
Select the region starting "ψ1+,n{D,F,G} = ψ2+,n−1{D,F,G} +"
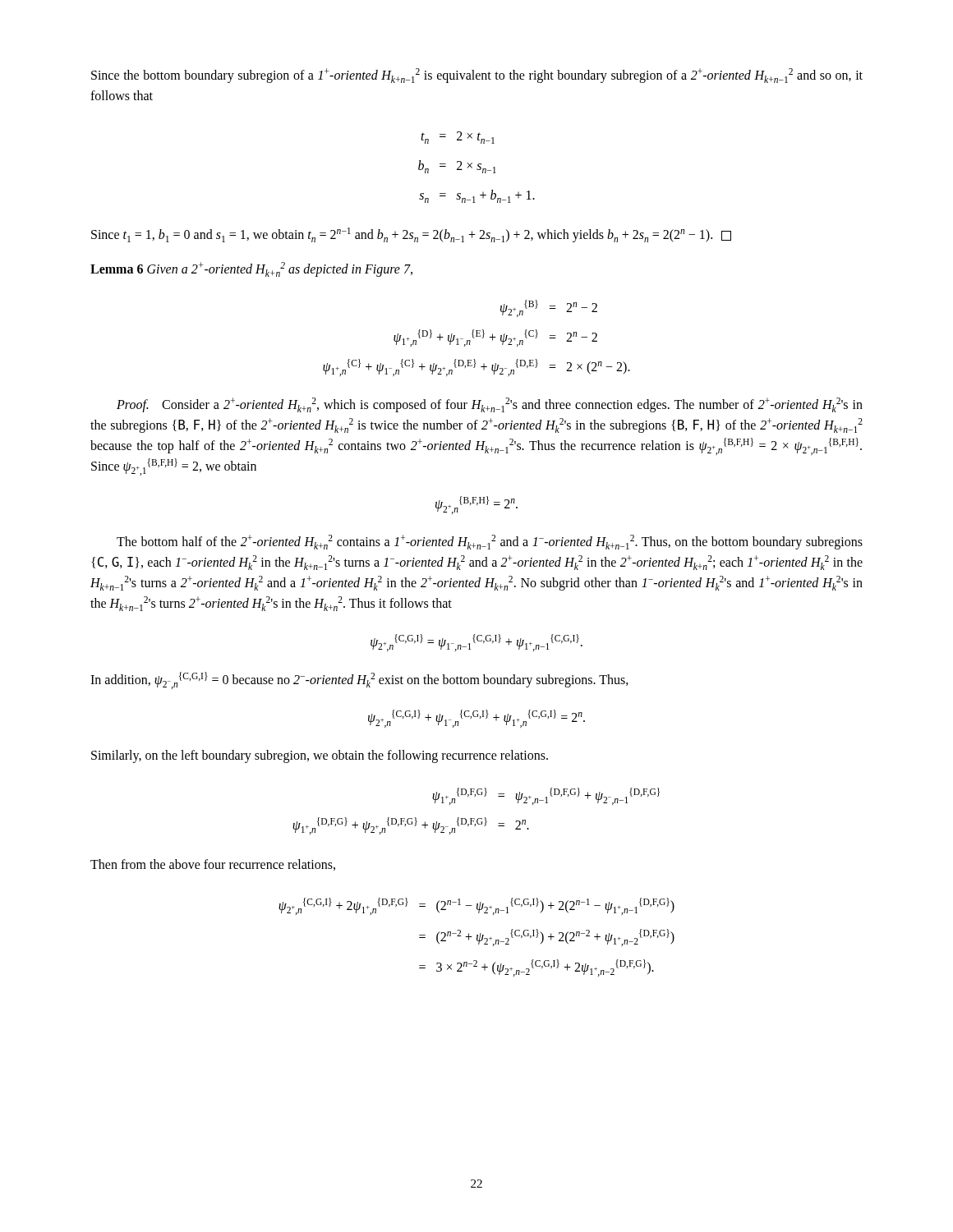[x=476, y=811]
